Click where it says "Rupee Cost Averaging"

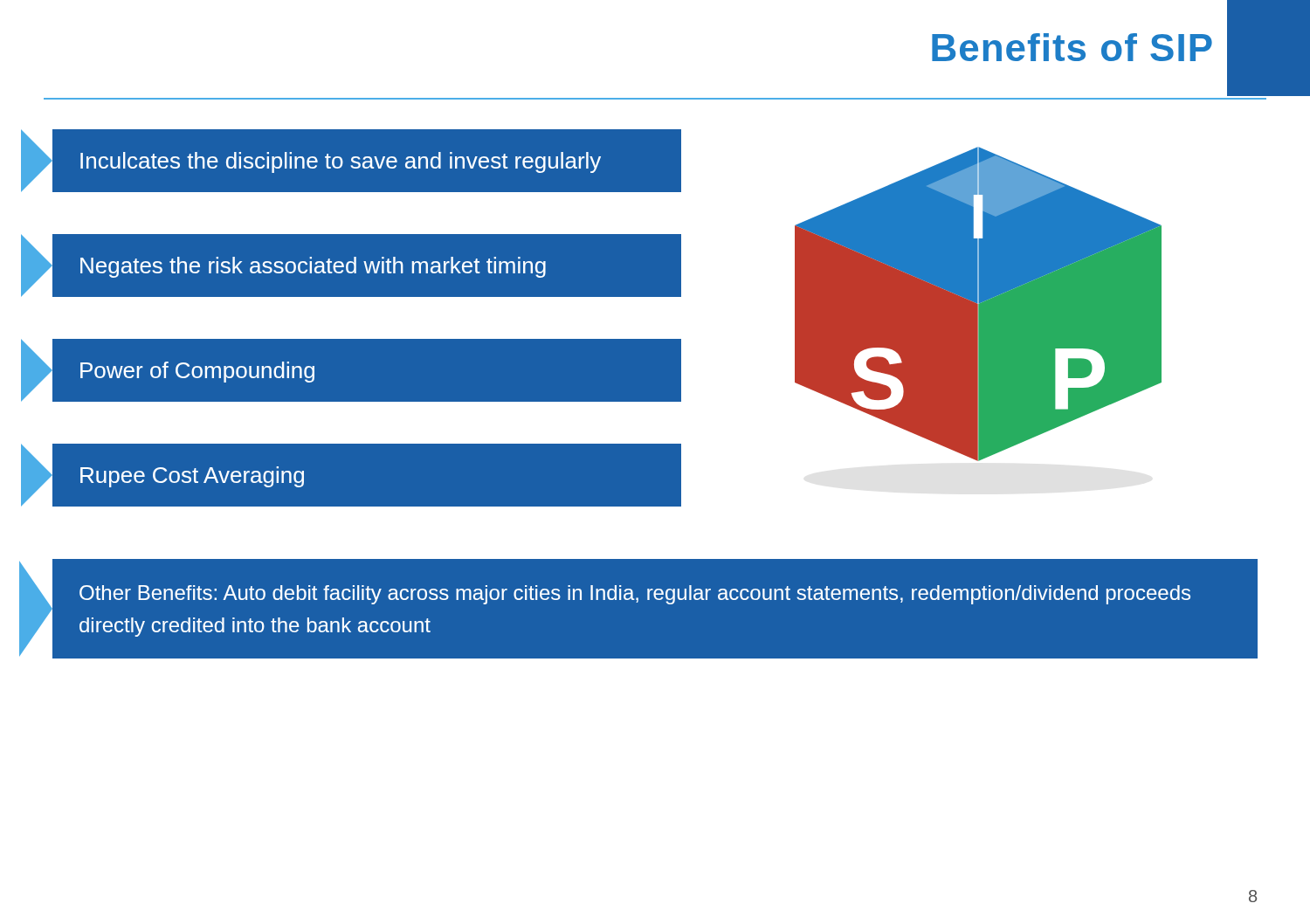tap(192, 475)
